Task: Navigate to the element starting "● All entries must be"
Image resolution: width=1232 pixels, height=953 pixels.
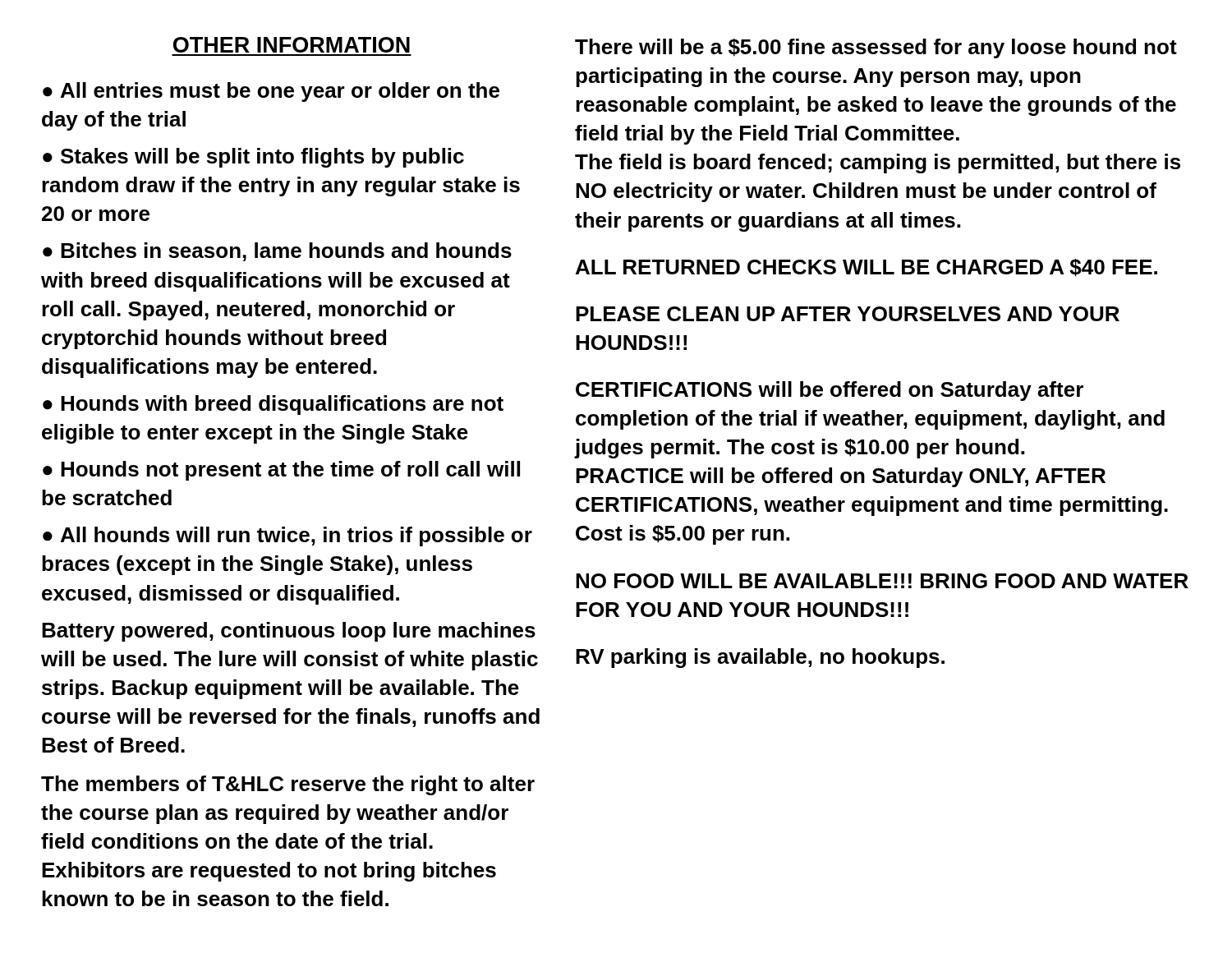Action: click(x=271, y=105)
